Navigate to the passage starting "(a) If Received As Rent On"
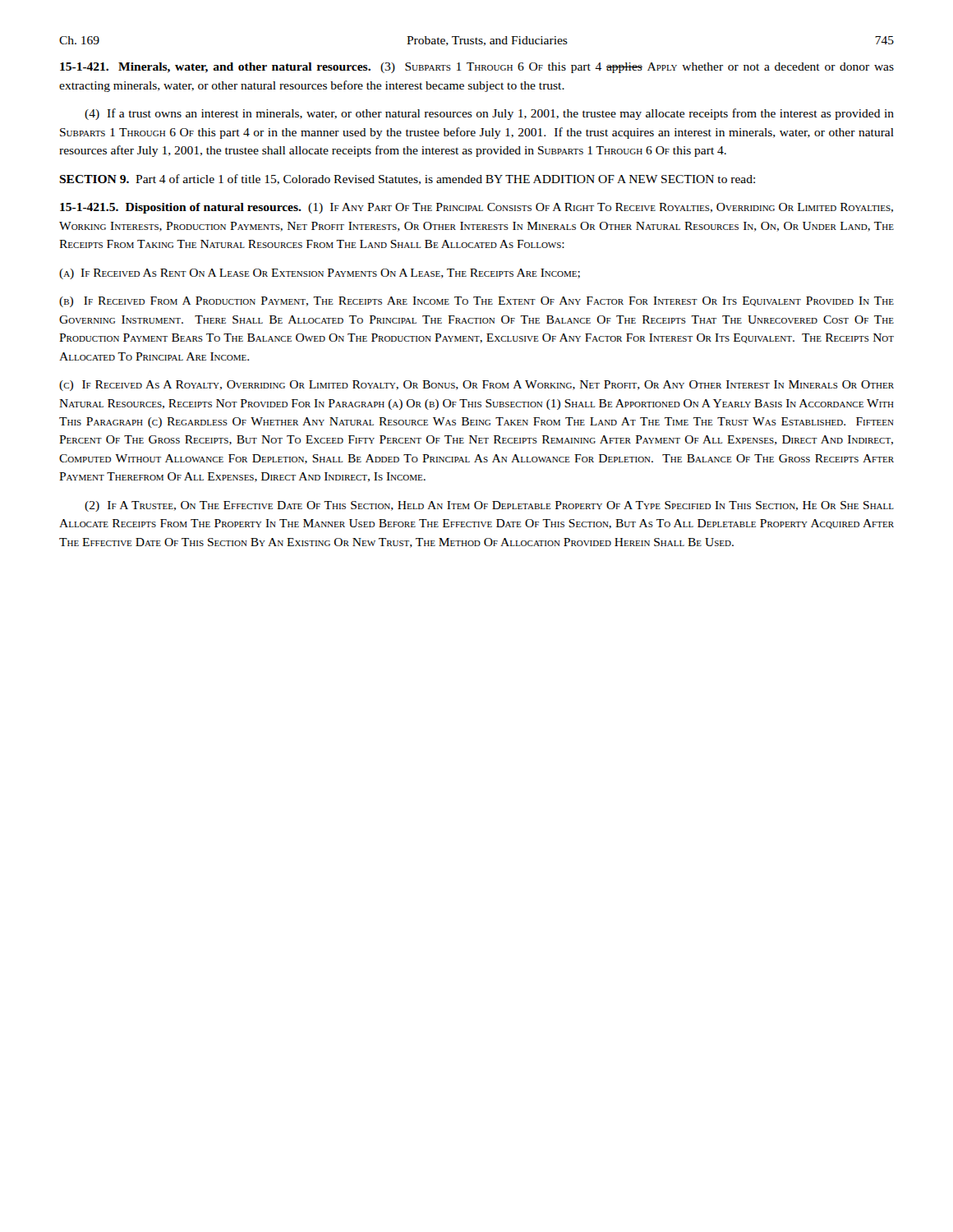This screenshot has height=1232, width=953. point(476,273)
